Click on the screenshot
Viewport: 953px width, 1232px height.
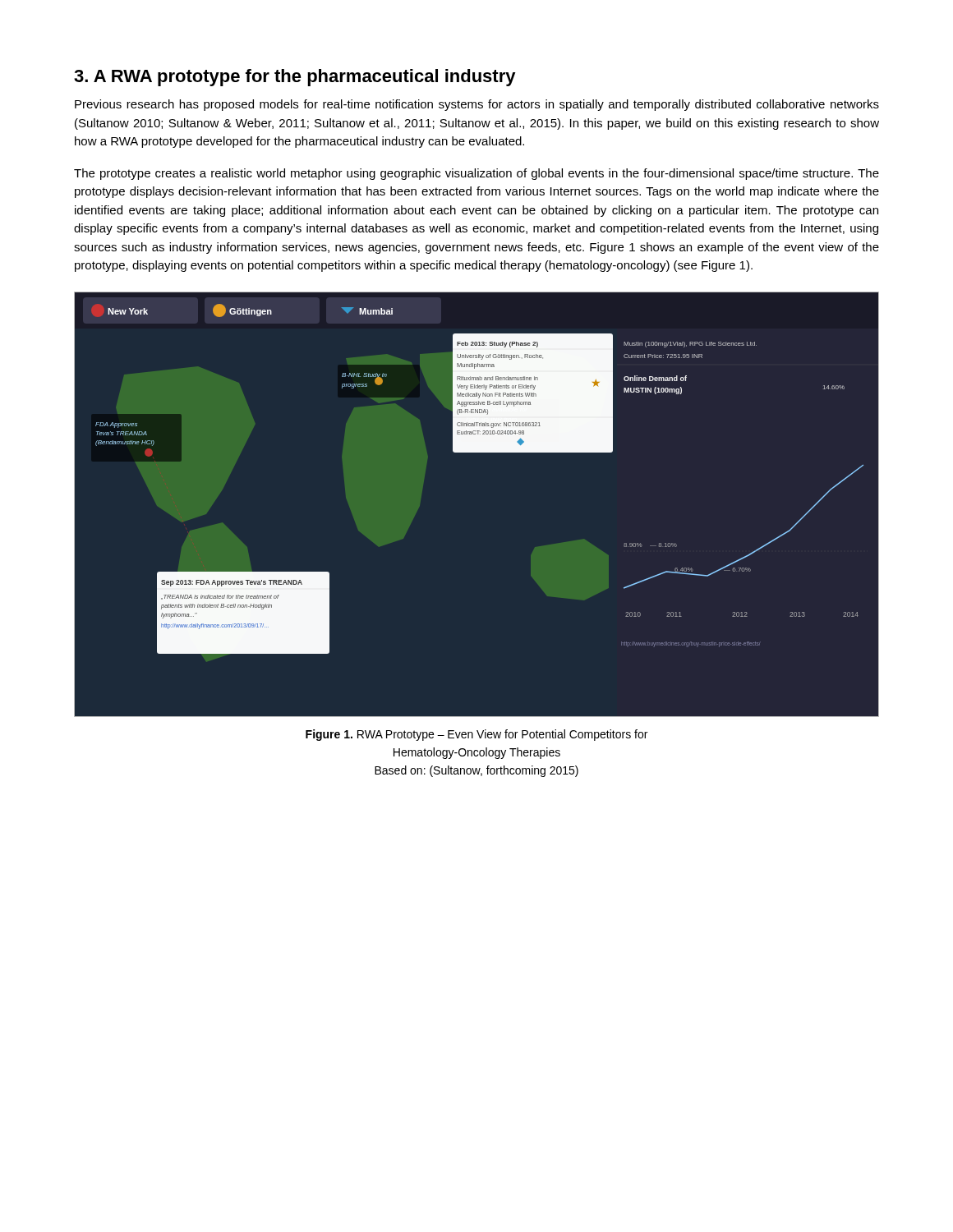tap(476, 504)
